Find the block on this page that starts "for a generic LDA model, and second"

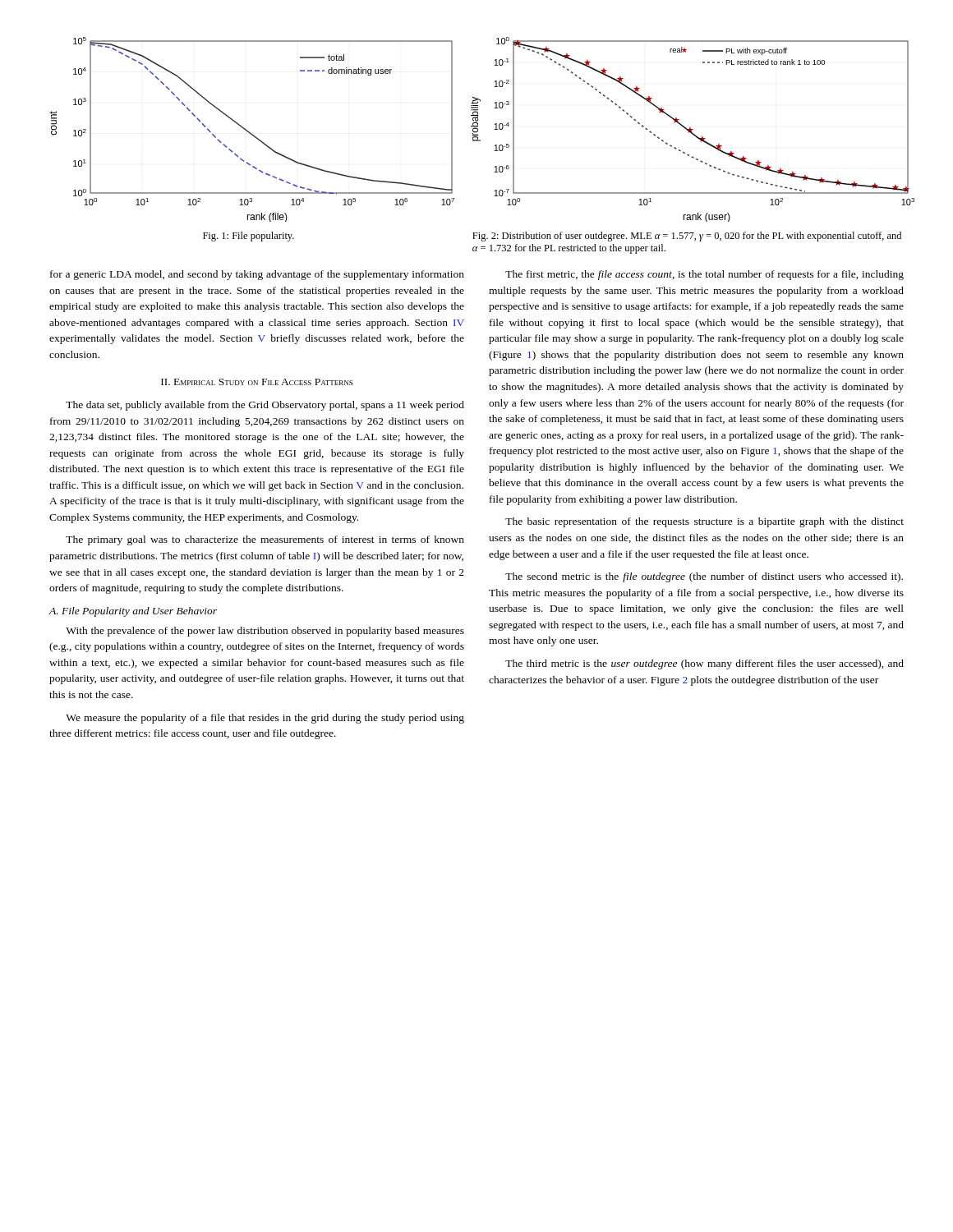coord(257,314)
